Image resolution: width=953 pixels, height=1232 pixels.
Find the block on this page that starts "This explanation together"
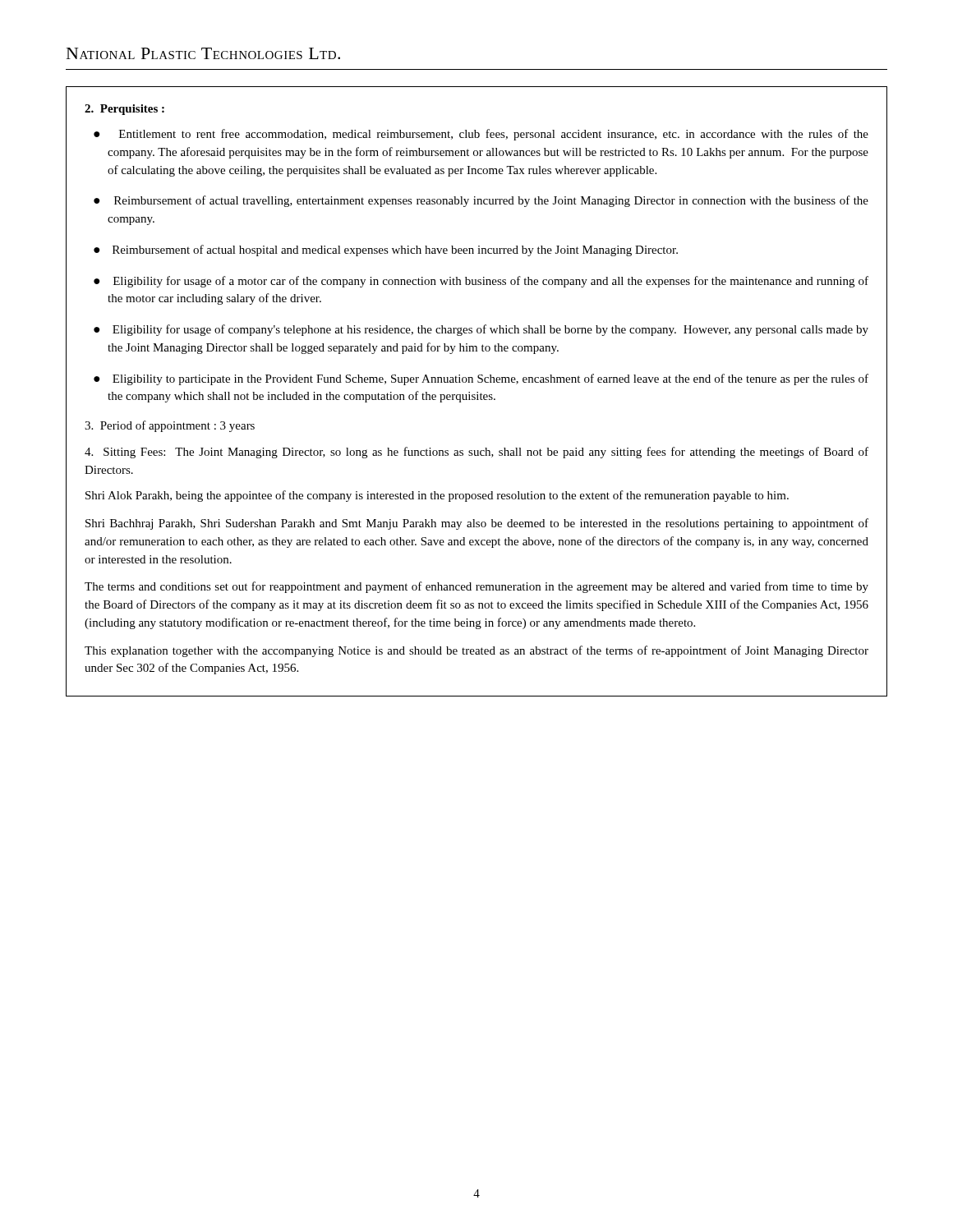point(476,660)
